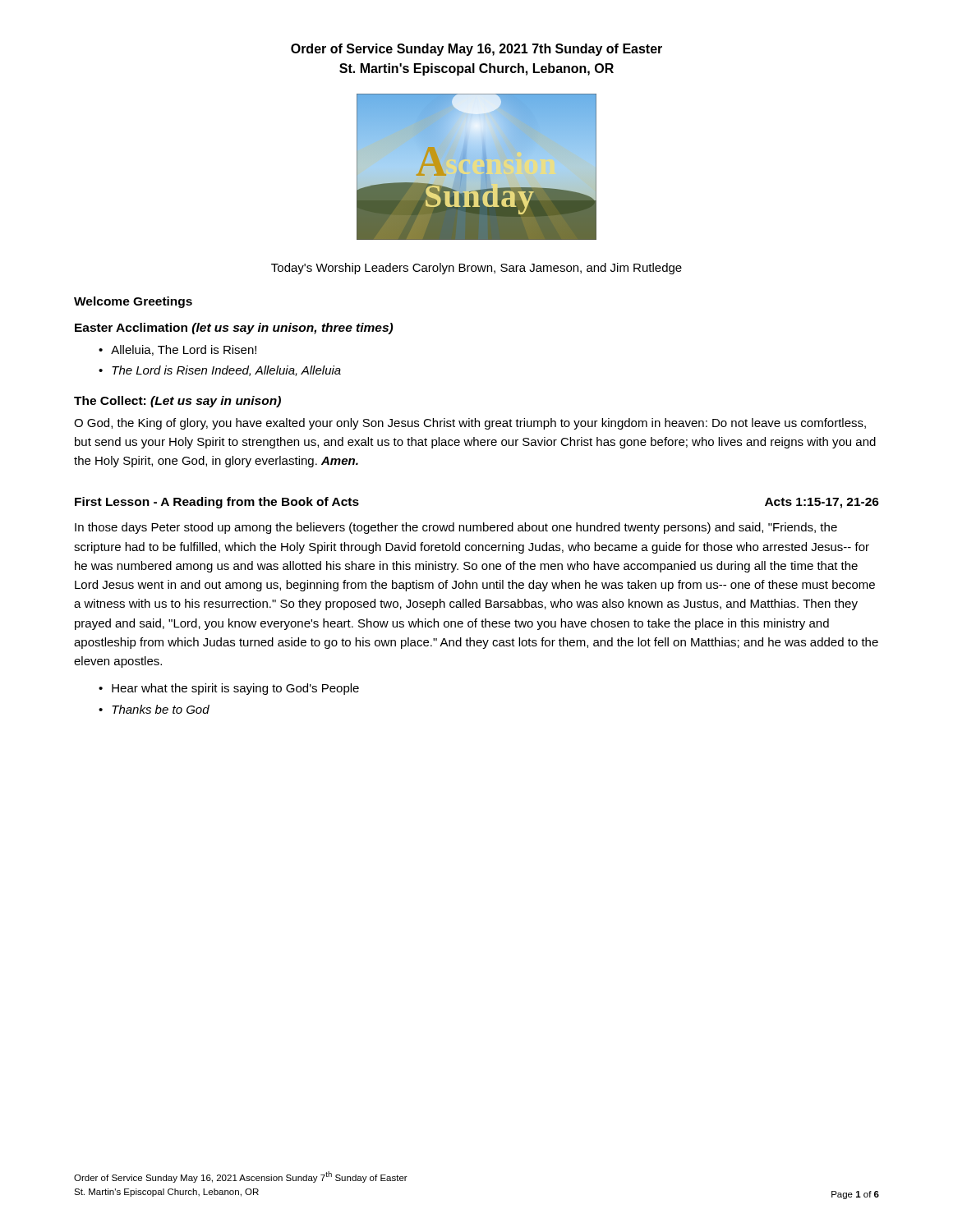The height and width of the screenshot is (1232, 953).
Task: Locate the section header that opens with "First Lesson - A Reading from the Book"
Action: pos(217,502)
